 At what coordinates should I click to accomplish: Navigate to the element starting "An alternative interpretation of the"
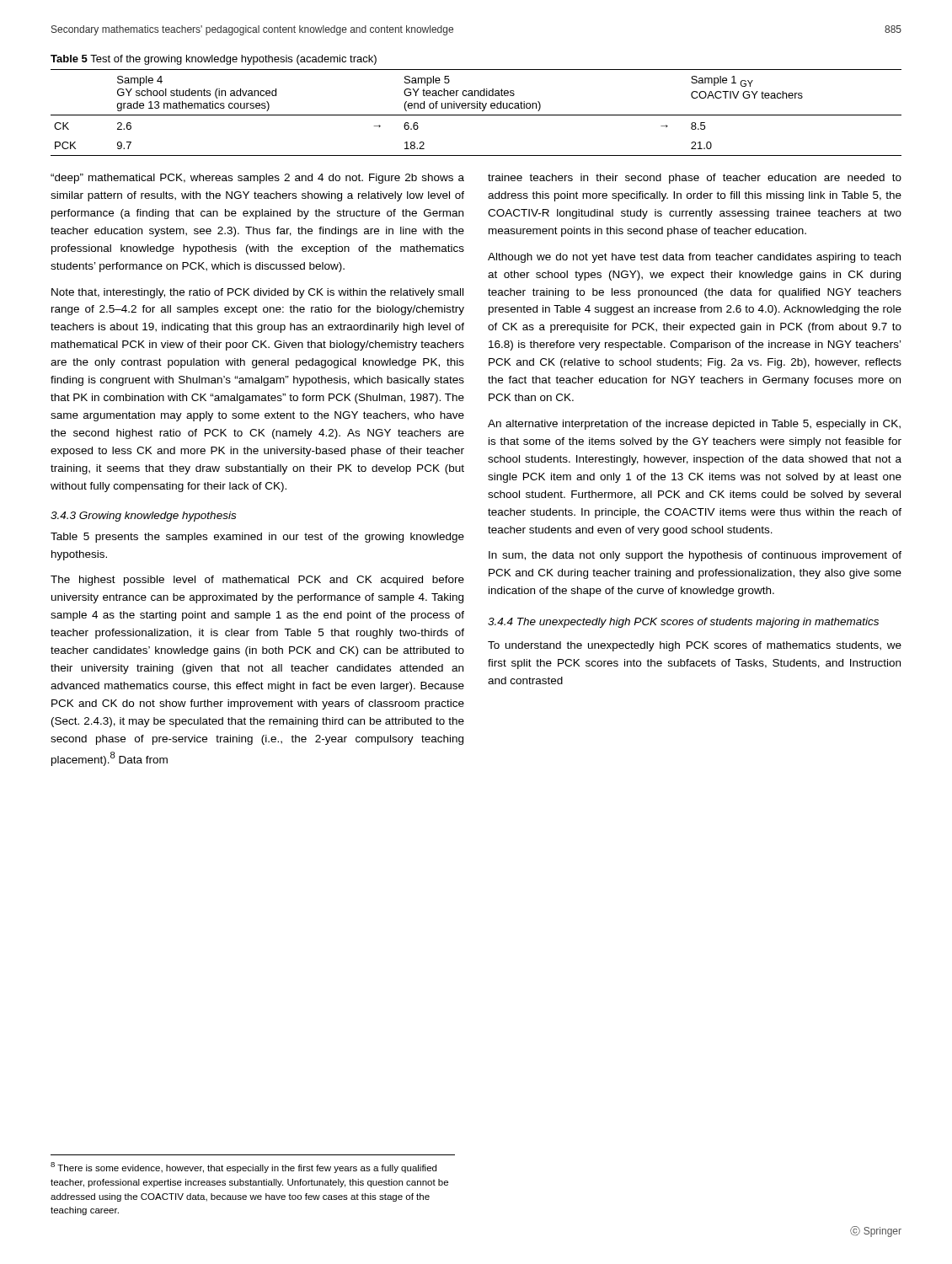695,476
